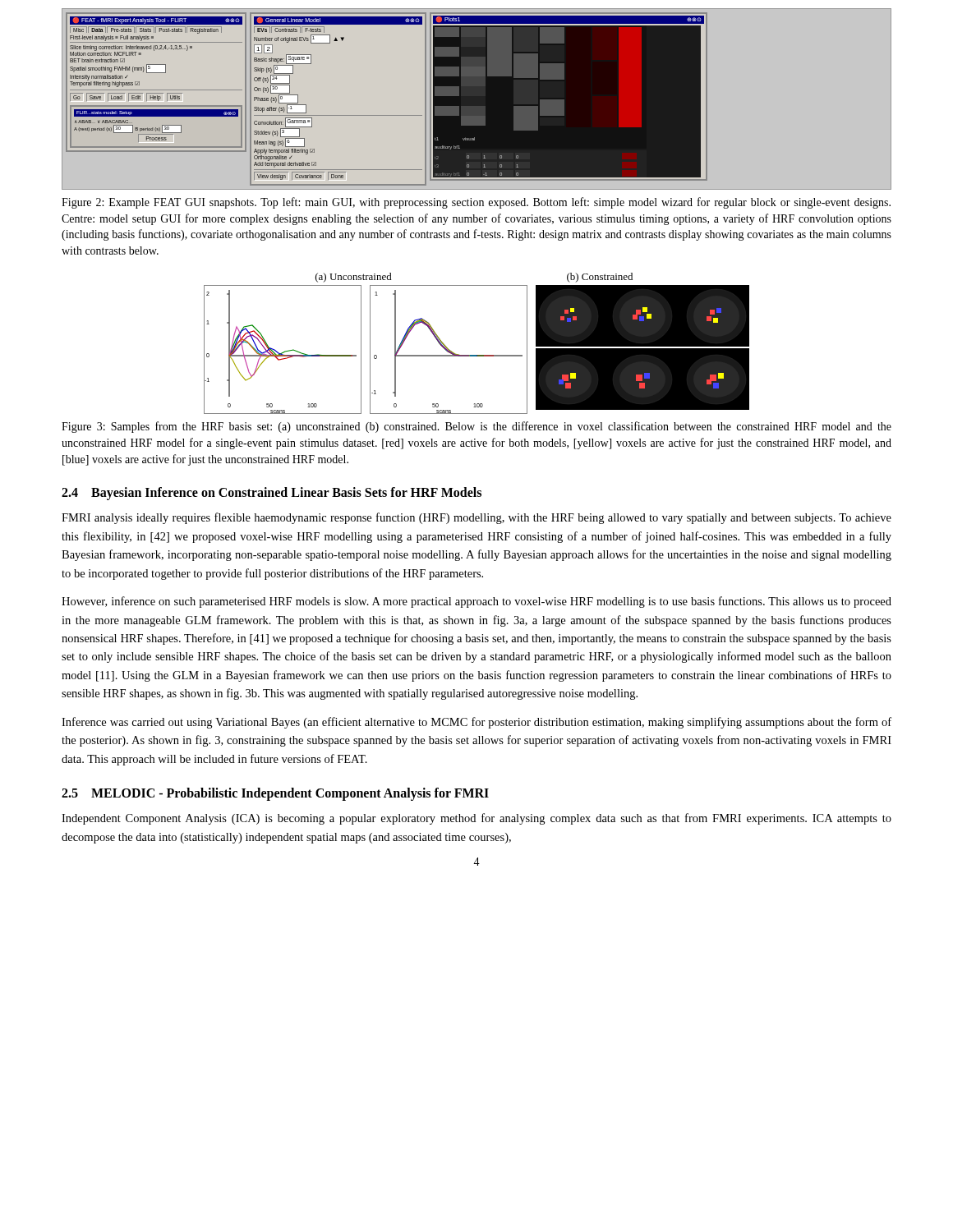Image resolution: width=953 pixels, height=1232 pixels.
Task: Find the text block starting "Figure 3: Samples"
Action: tap(476, 443)
